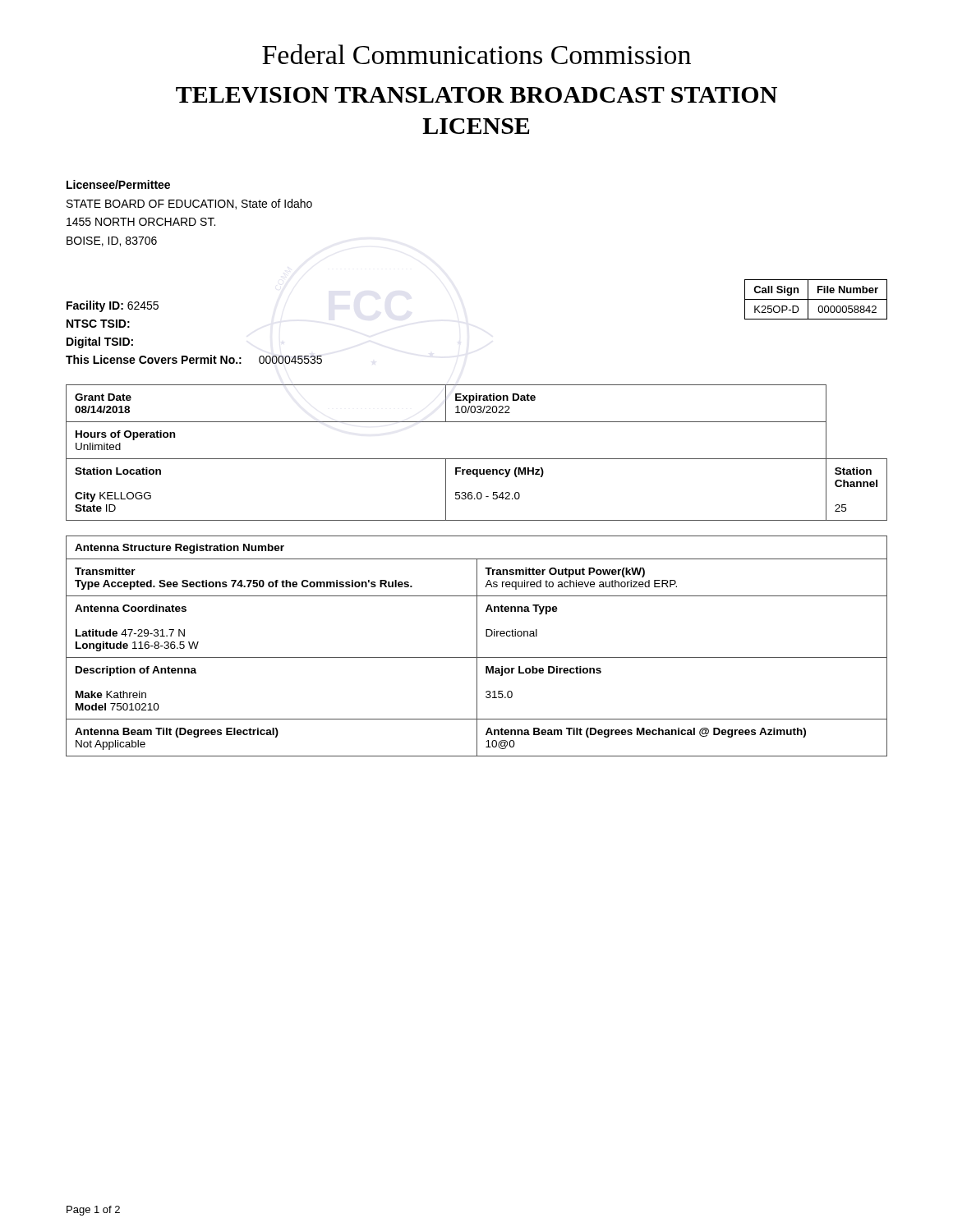Navigate to the text starting "Licensee/Permittee STATE BOARD"

[x=118, y=184]
